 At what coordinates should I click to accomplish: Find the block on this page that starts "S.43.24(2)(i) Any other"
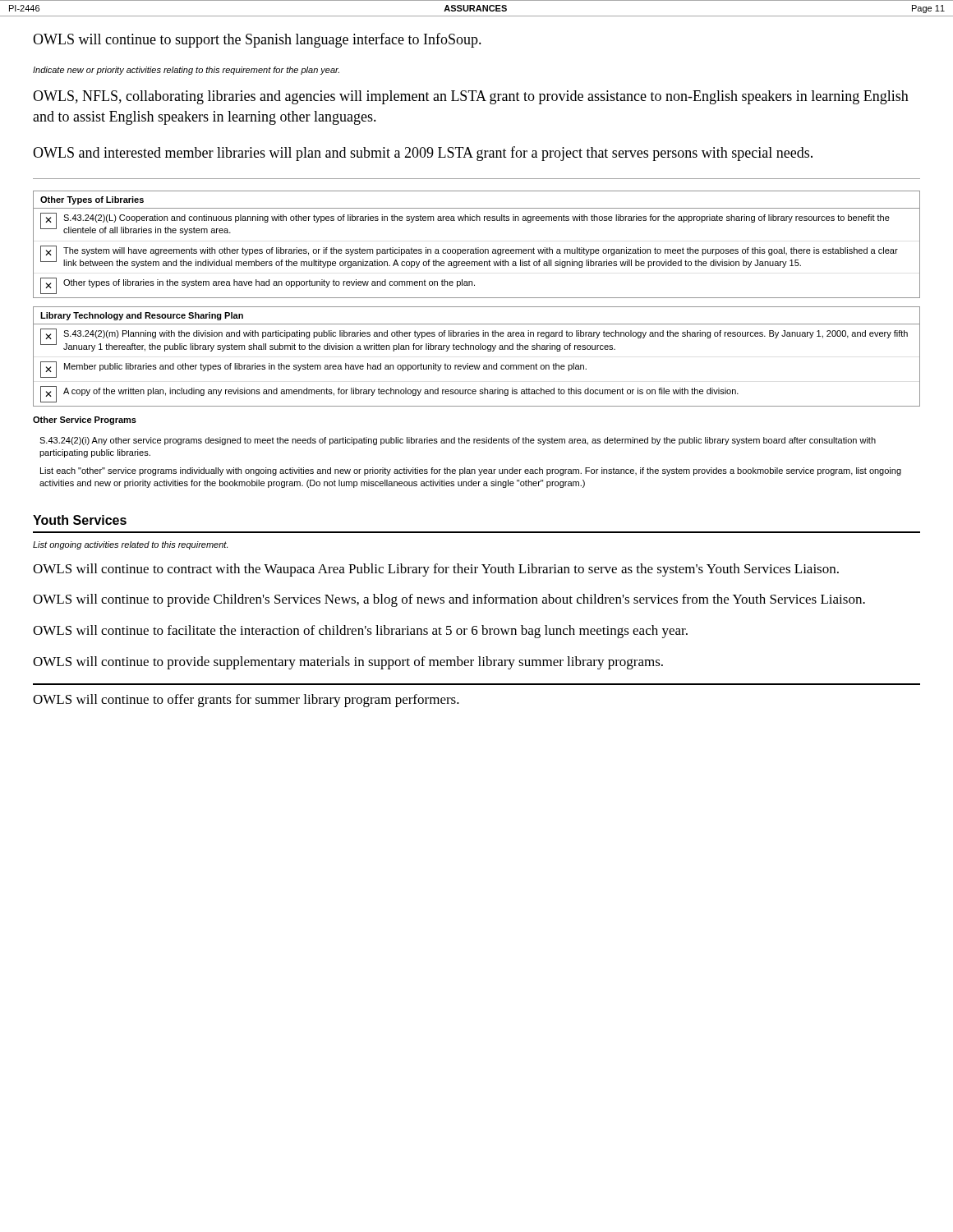coord(476,462)
